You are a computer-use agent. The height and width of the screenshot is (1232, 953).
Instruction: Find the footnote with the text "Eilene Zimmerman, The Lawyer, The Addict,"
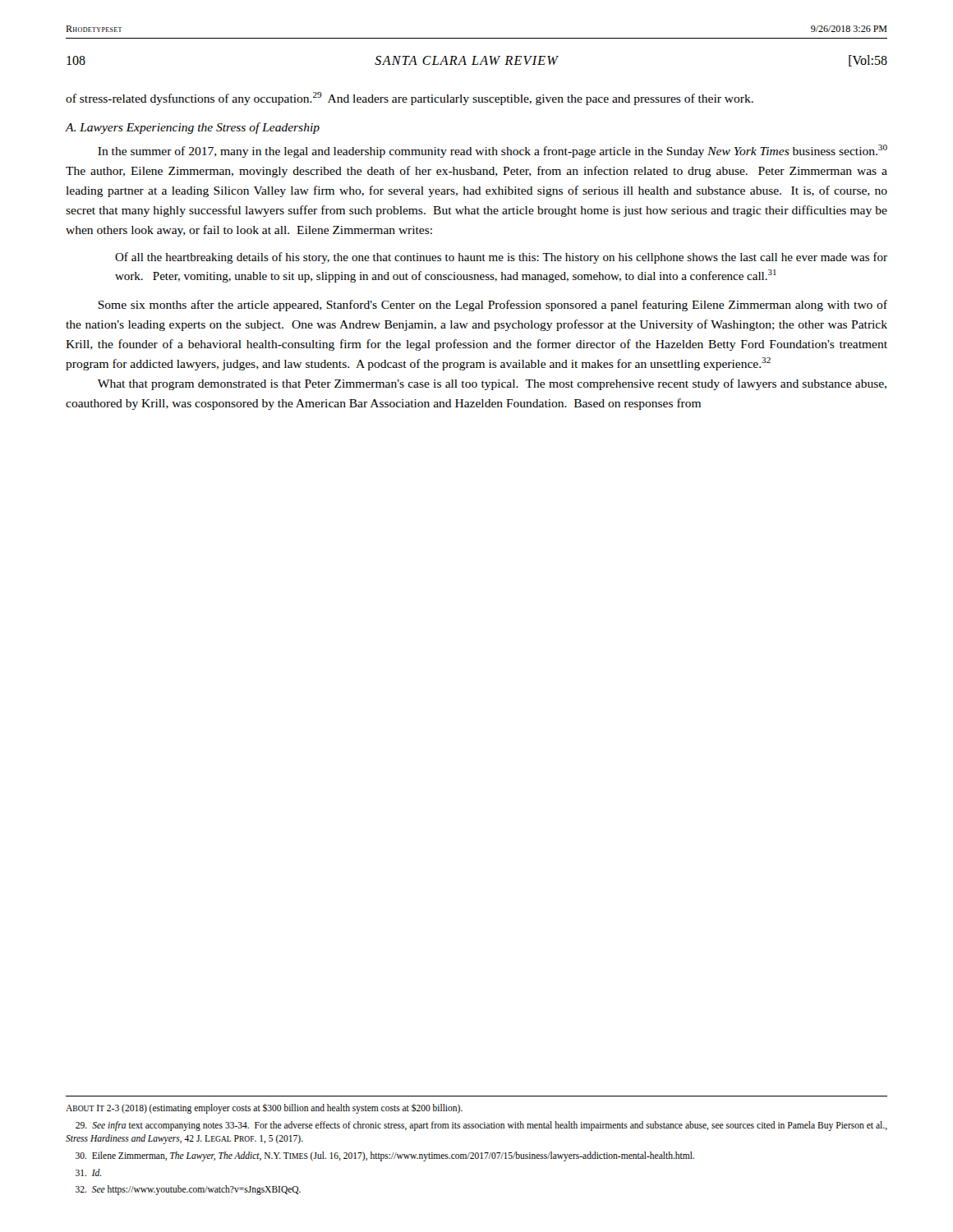(x=380, y=1156)
